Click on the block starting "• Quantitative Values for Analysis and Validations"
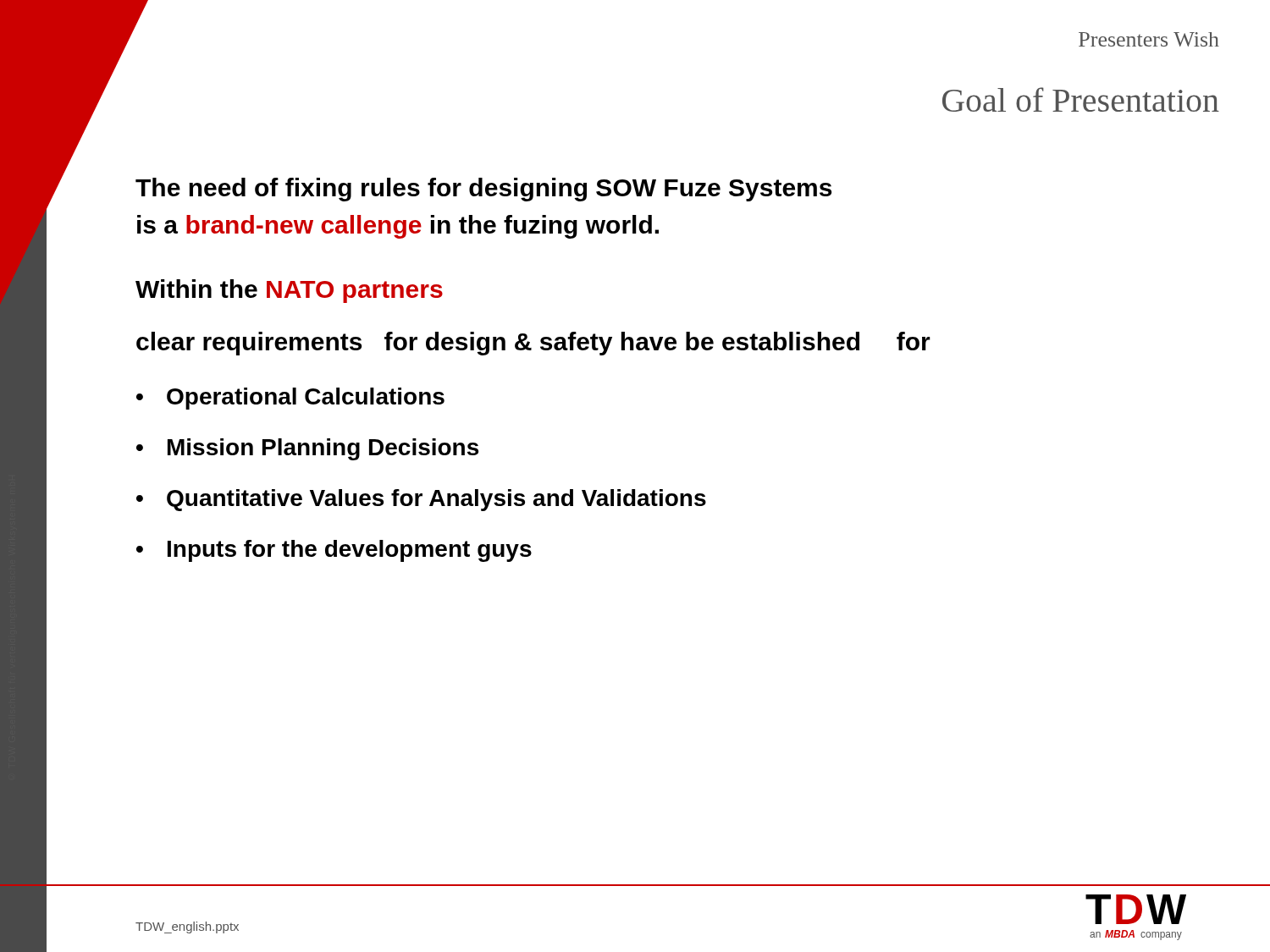Screen dimensions: 952x1270 click(x=421, y=498)
